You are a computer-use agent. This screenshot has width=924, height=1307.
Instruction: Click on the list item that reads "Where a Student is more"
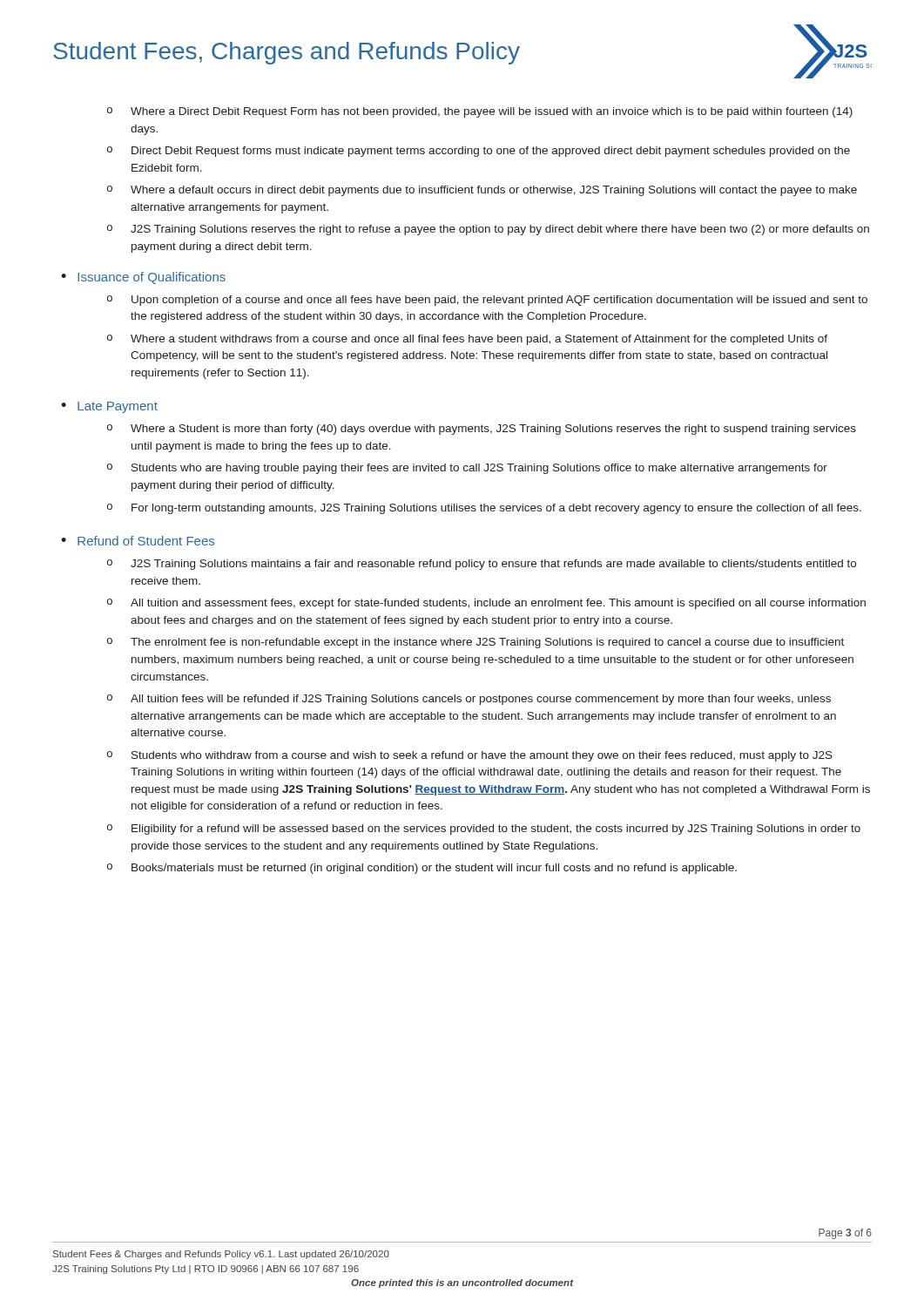pos(493,437)
